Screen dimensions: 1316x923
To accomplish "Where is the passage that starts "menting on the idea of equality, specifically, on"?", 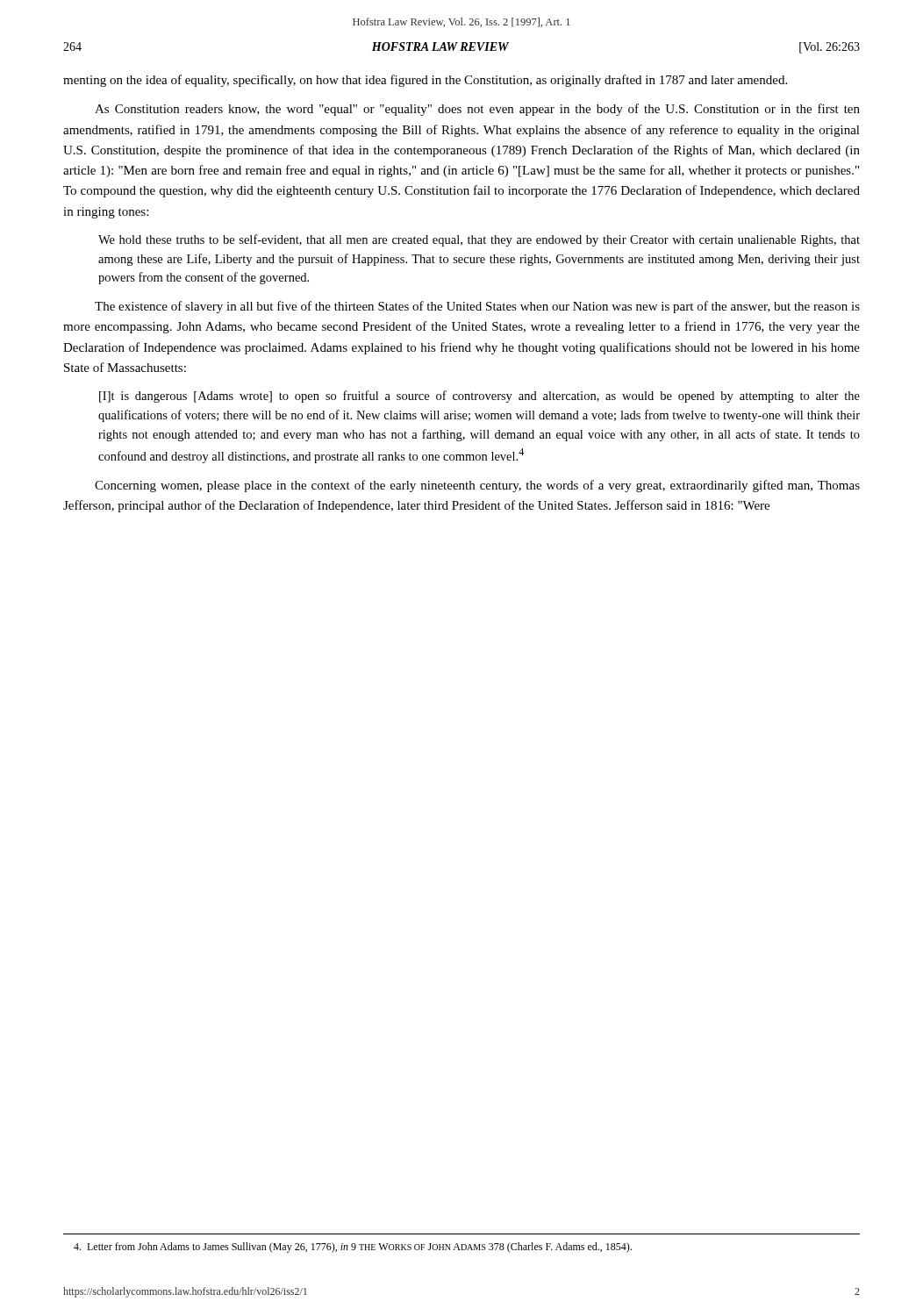I will tap(462, 146).
